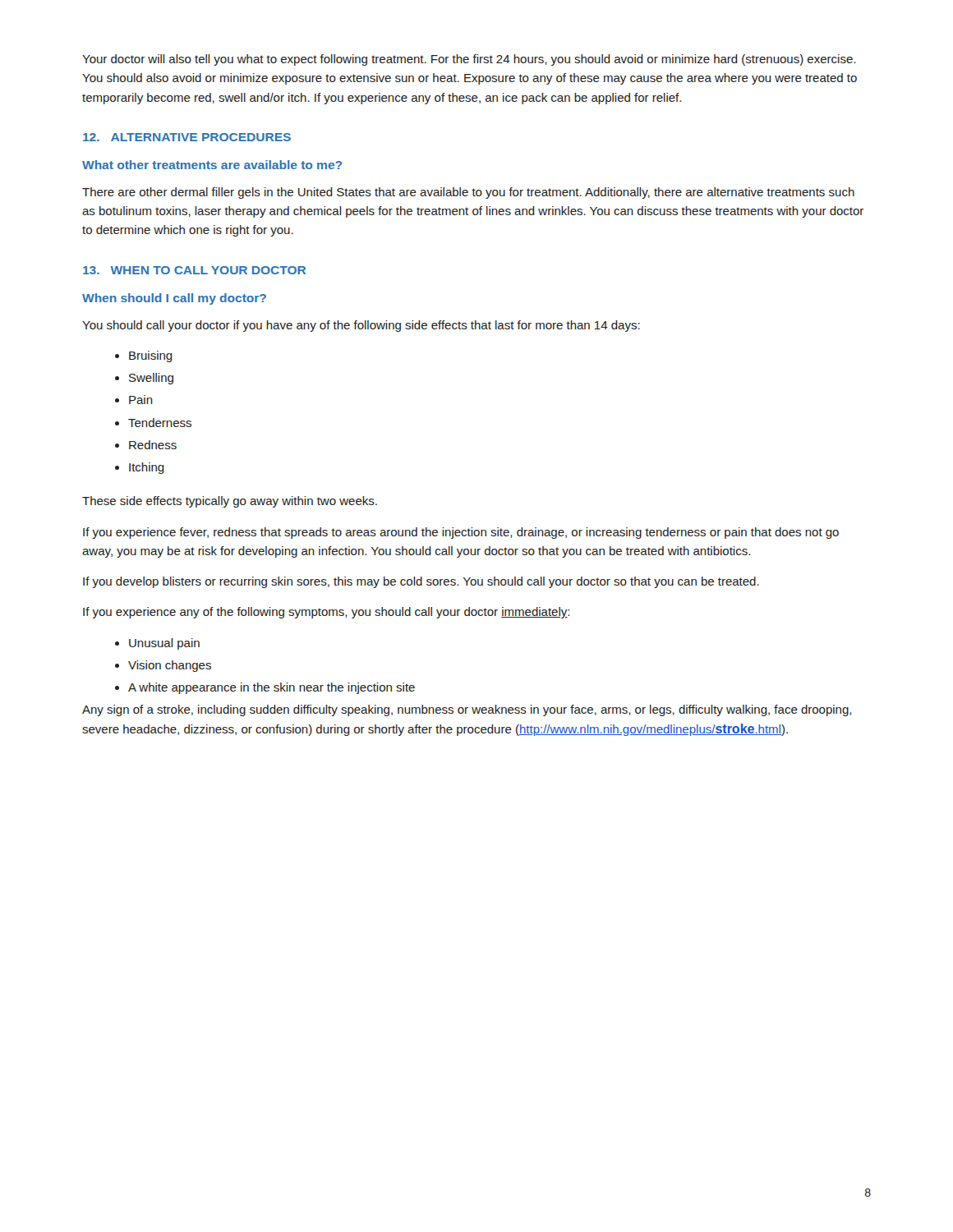953x1232 pixels.
Task: Click on the text block starting "Unusual pain"
Action: (x=164, y=642)
